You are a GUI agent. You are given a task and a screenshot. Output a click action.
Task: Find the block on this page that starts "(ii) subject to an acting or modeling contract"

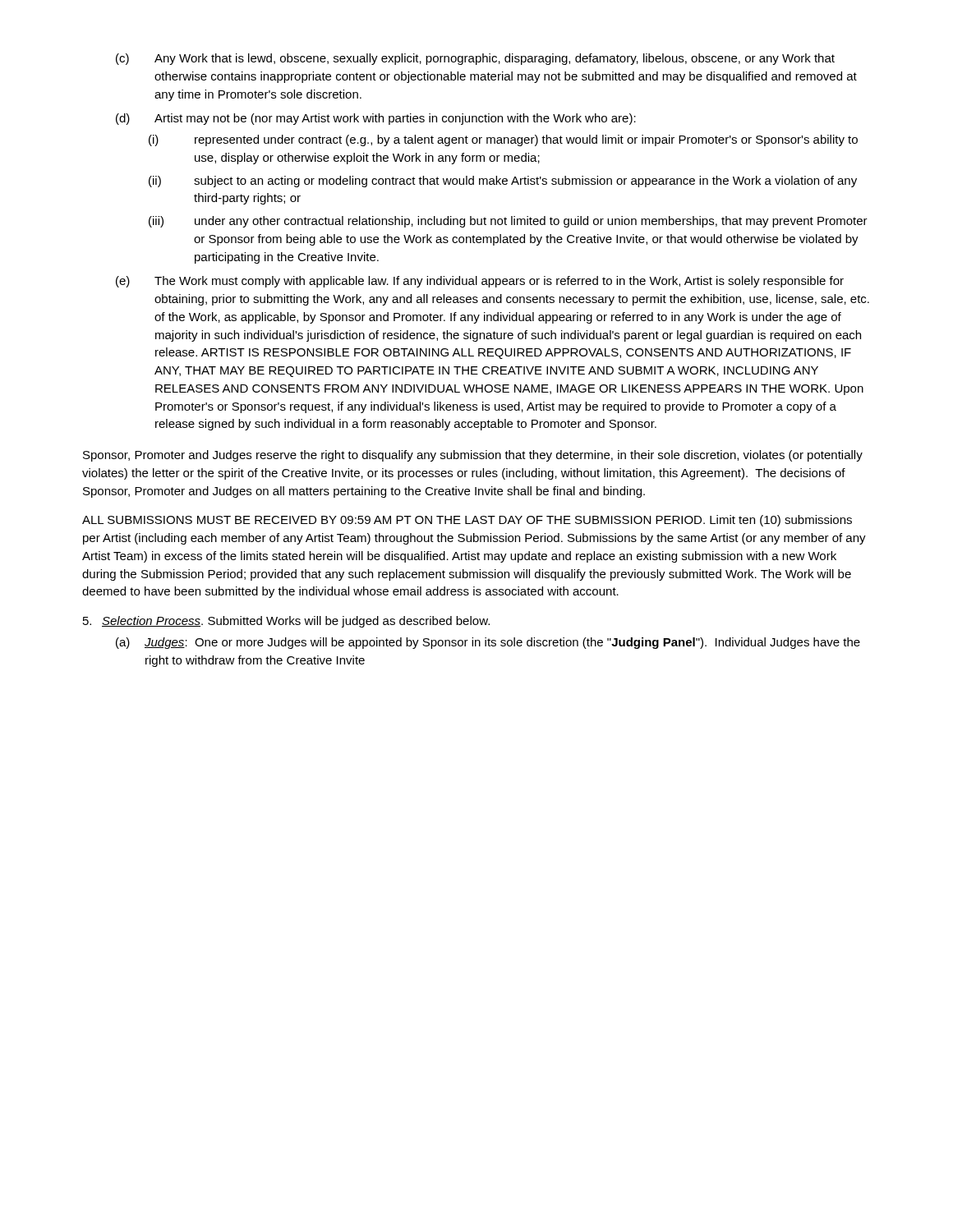click(509, 189)
